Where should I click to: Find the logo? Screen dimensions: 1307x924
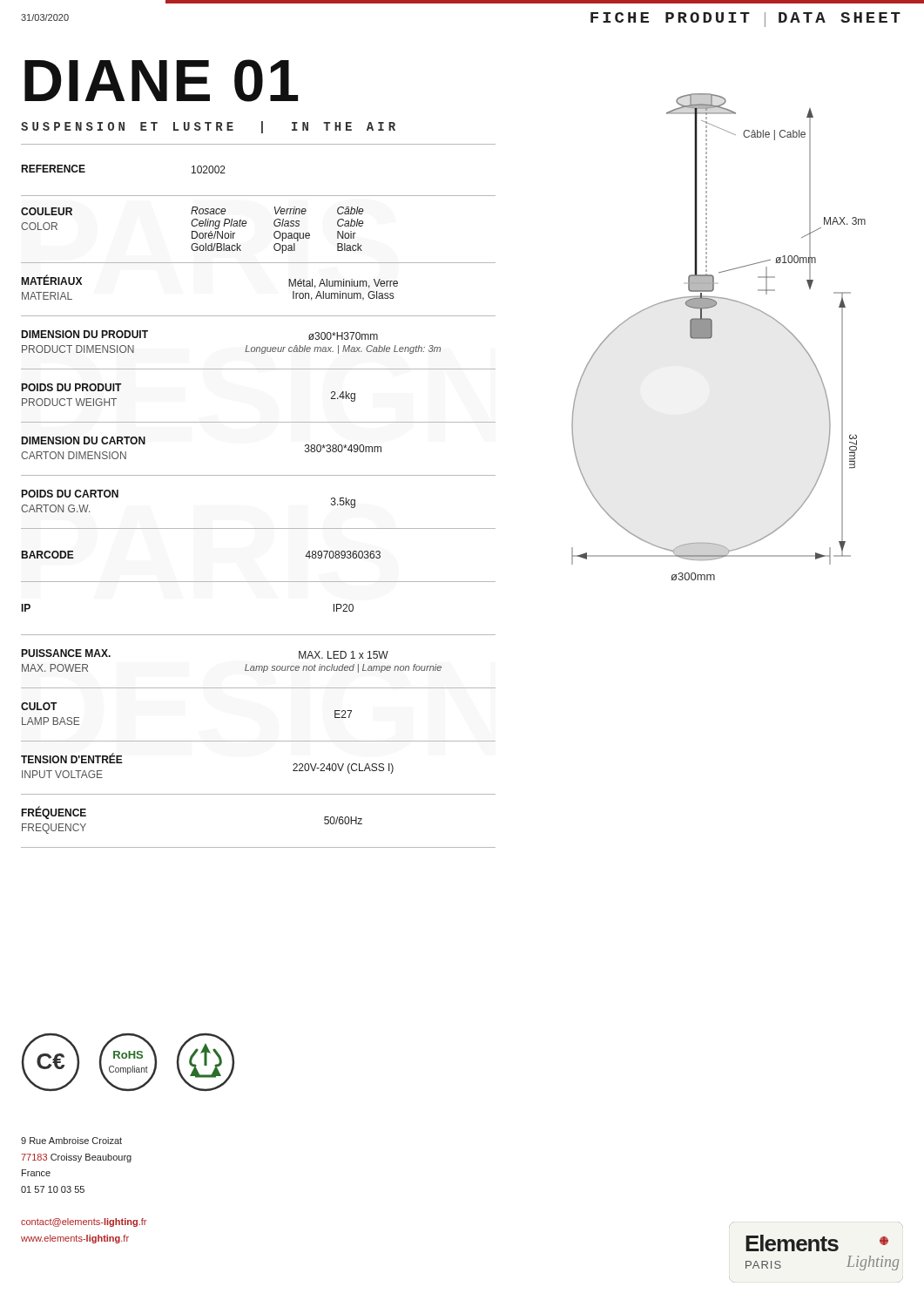[x=816, y=1254]
